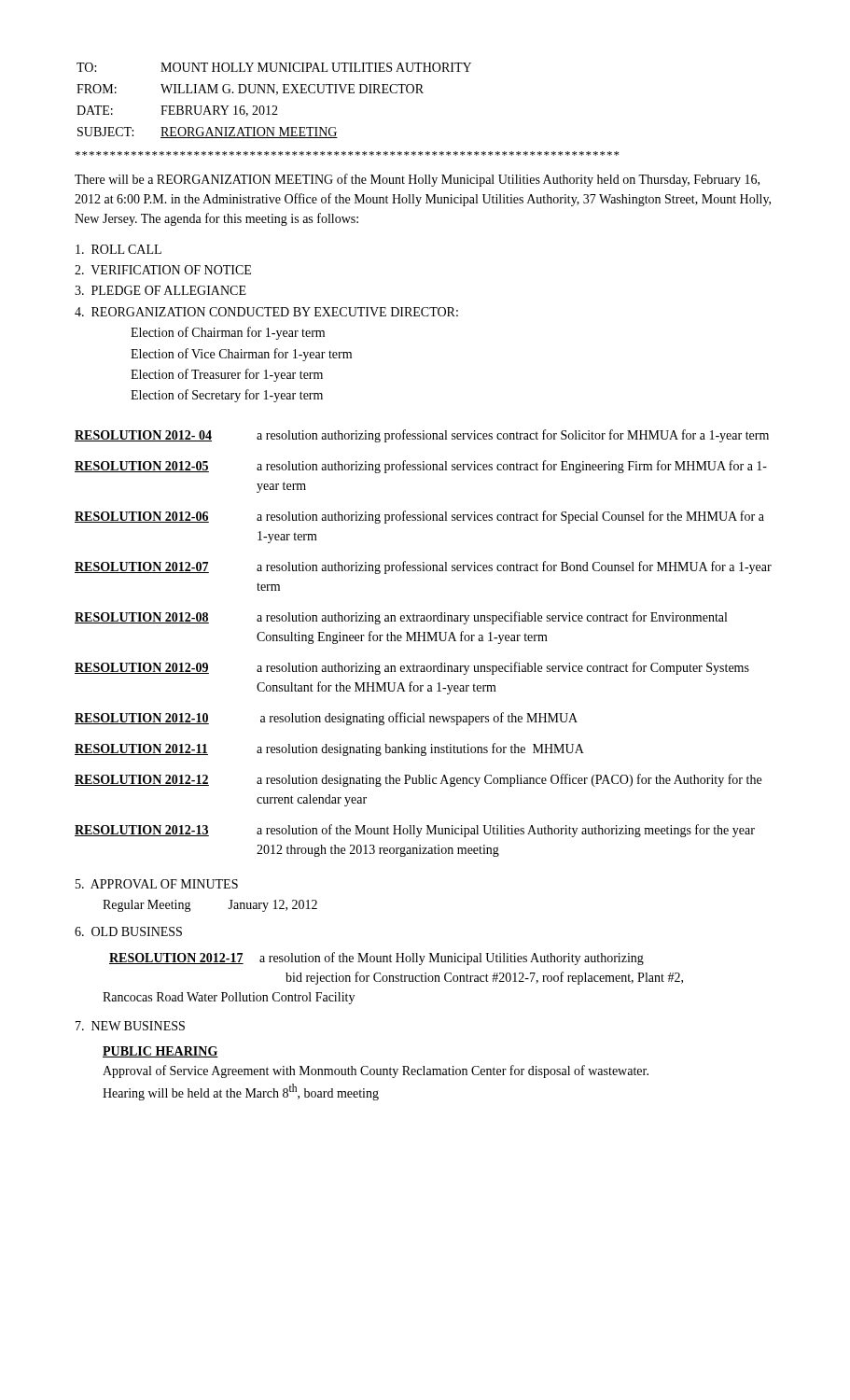Locate the block of text that opens with "4. REORGANIZATION CONDUCTED BY EXECUTIVE"
Image resolution: width=850 pixels, height=1400 pixels.
pyautogui.click(x=266, y=312)
